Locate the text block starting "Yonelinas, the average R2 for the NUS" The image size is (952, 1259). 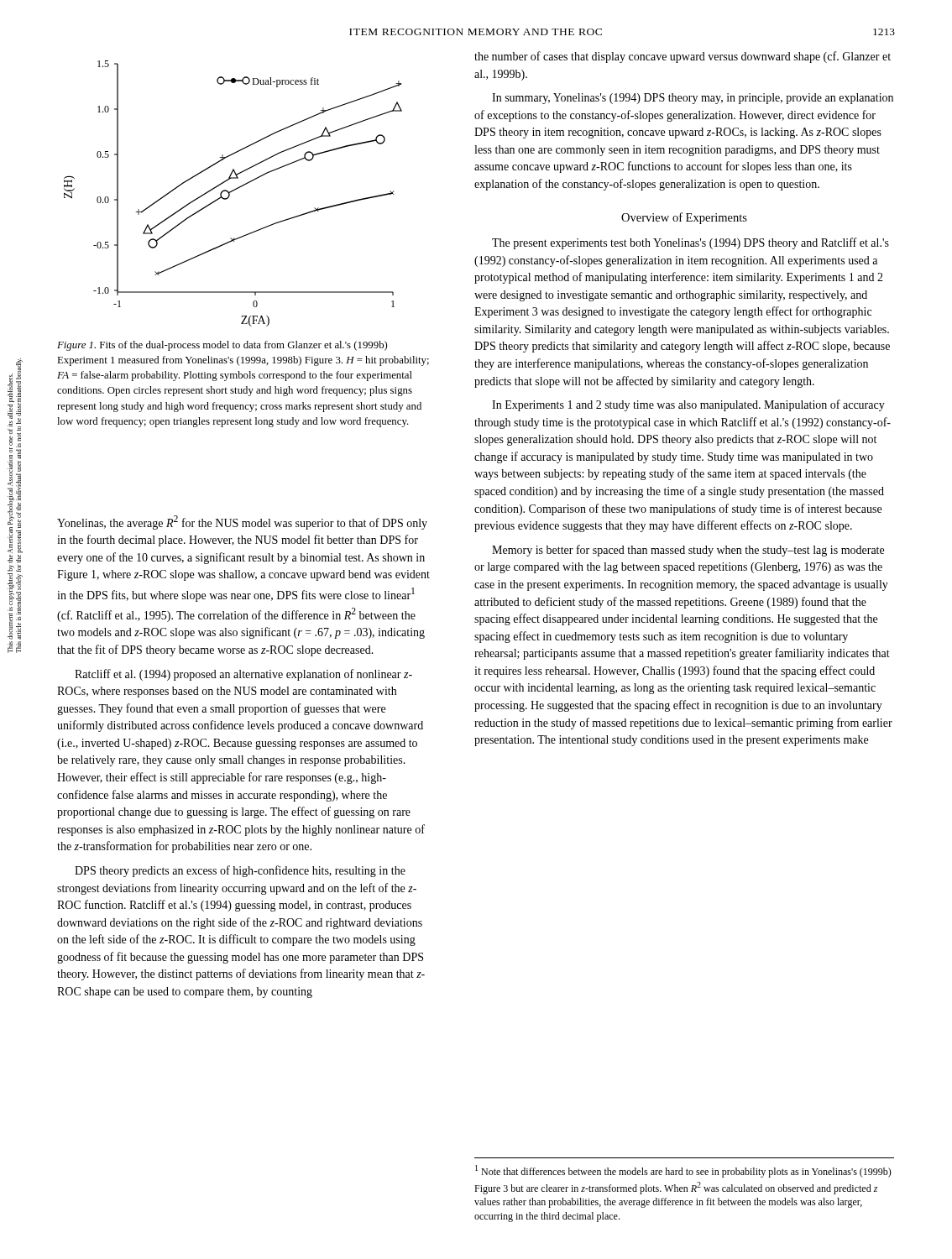click(244, 757)
